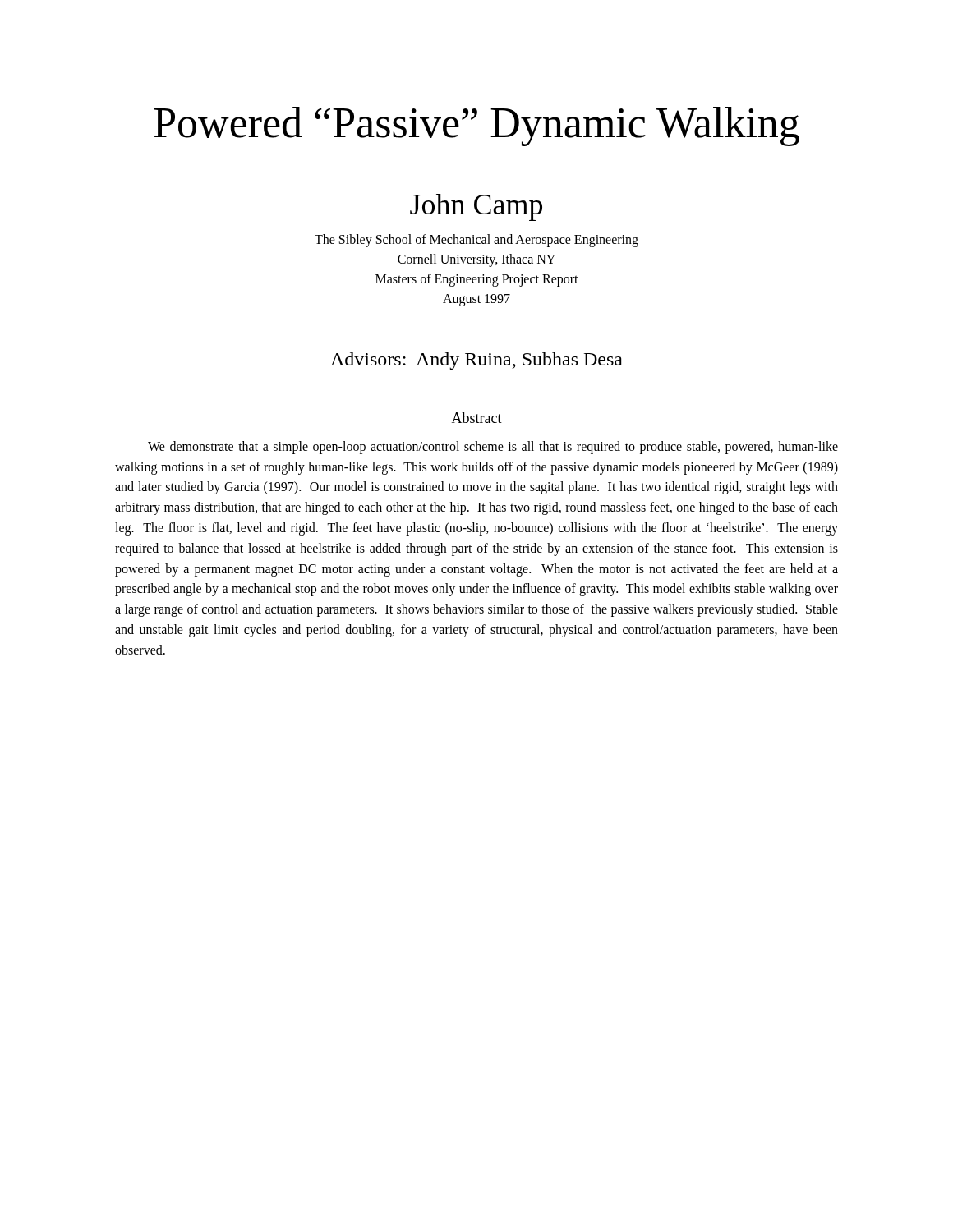953x1232 pixels.
Task: Where is the passage that starts "We demonstrate that a simple open-loop actuation/control scheme"?
Action: click(476, 548)
